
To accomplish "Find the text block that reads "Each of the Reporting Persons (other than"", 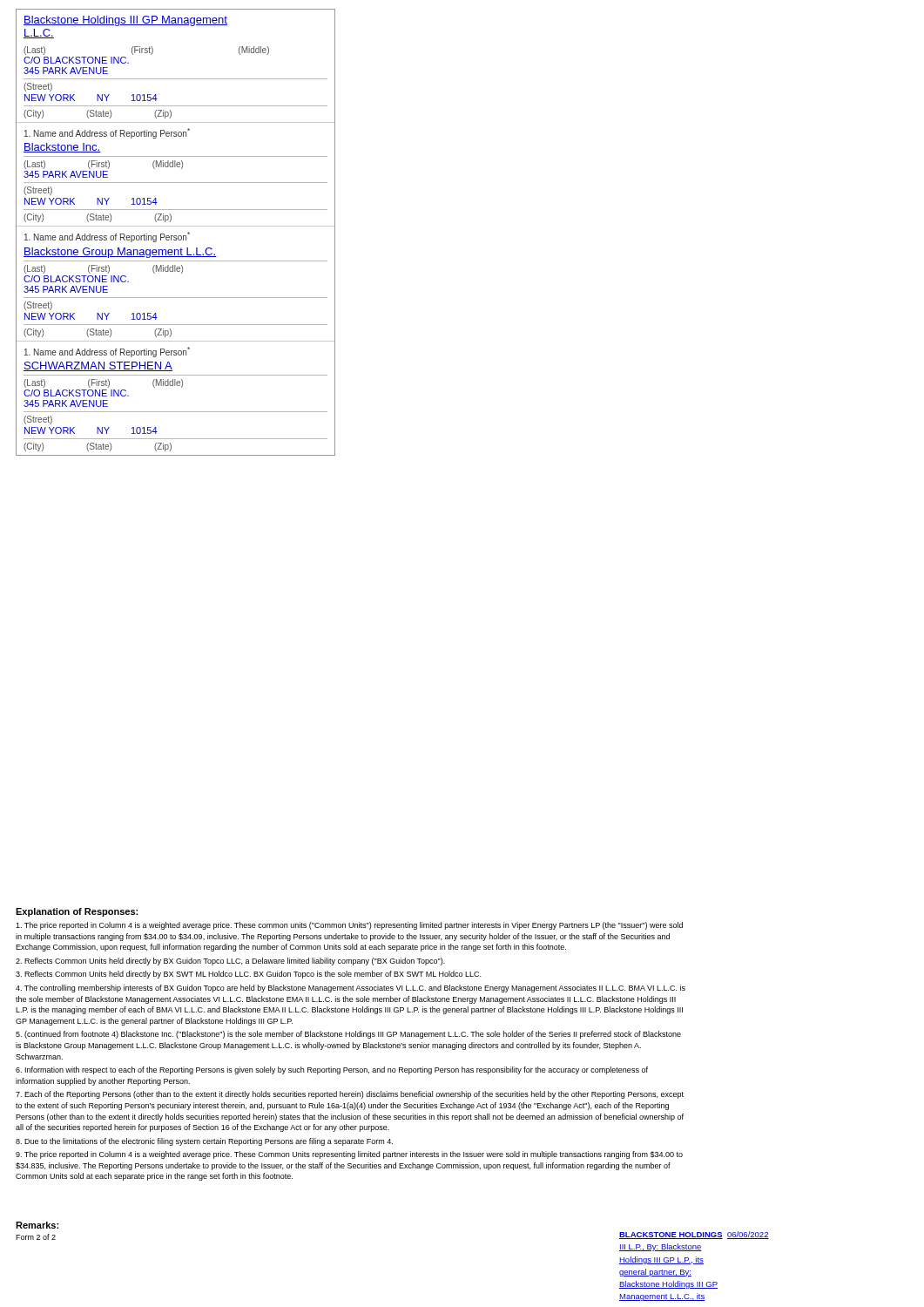I will pos(350,1111).
